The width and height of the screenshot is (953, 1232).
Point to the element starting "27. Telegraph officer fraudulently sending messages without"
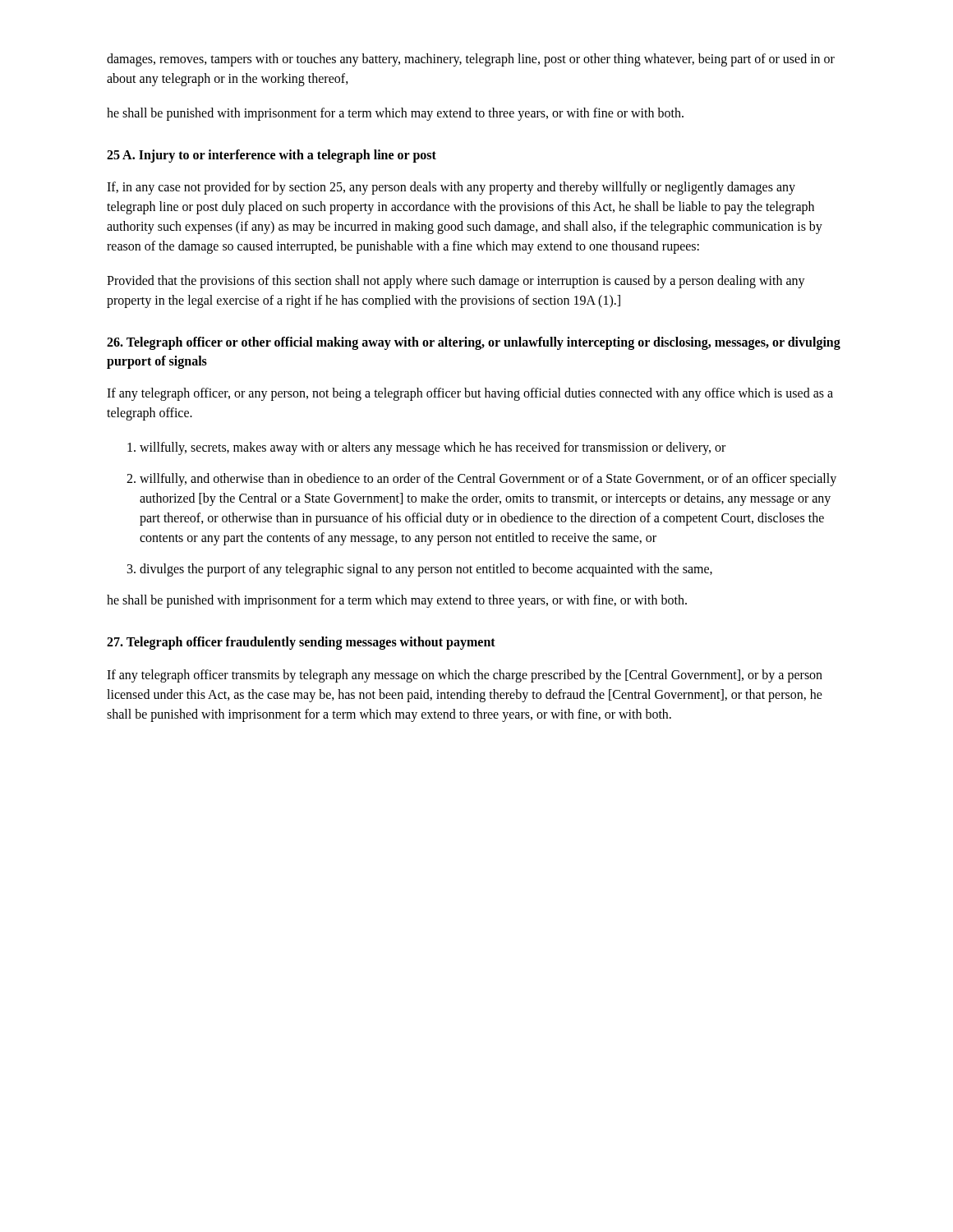point(301,642)
